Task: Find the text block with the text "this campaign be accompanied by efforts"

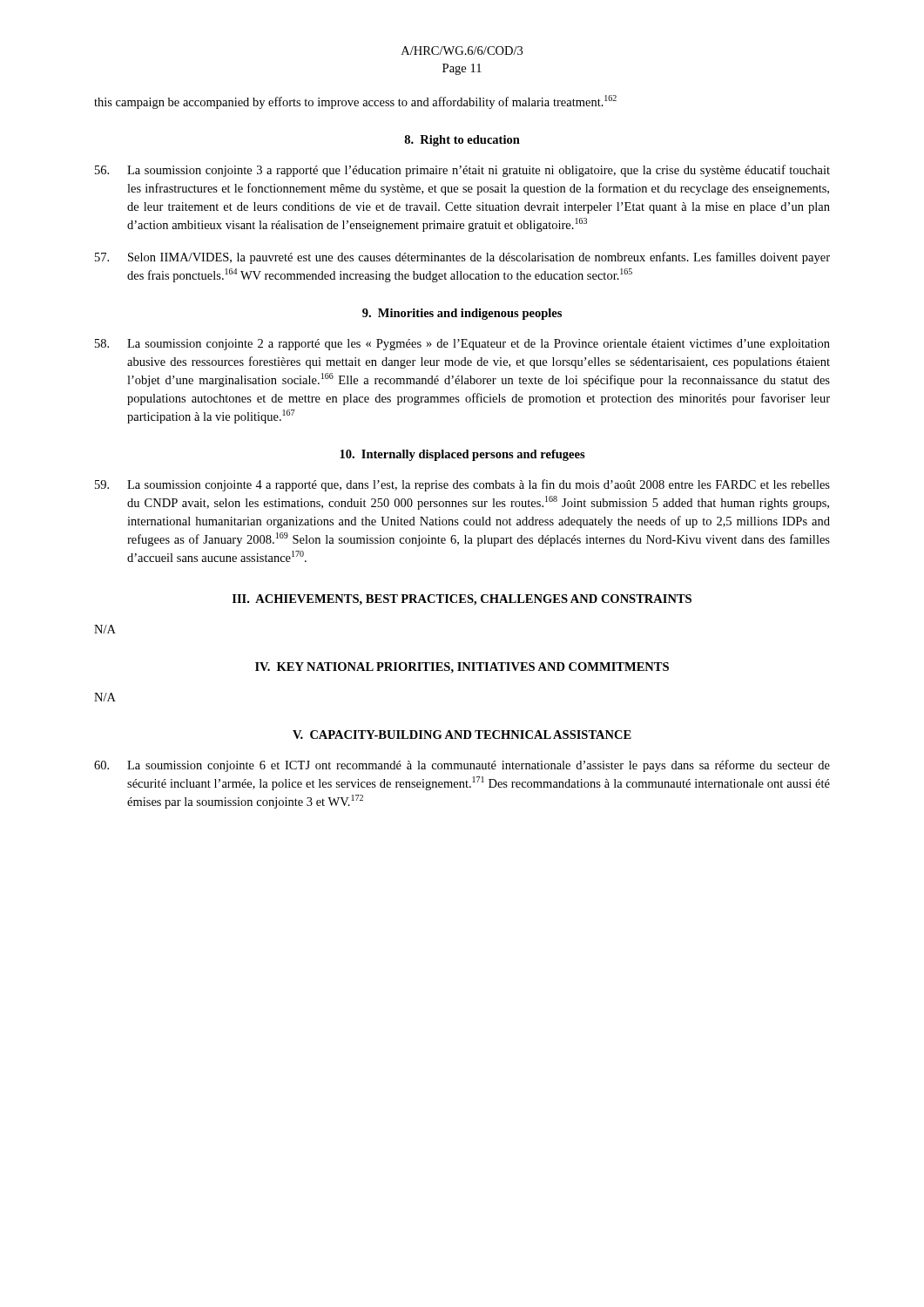Action: 462,102
